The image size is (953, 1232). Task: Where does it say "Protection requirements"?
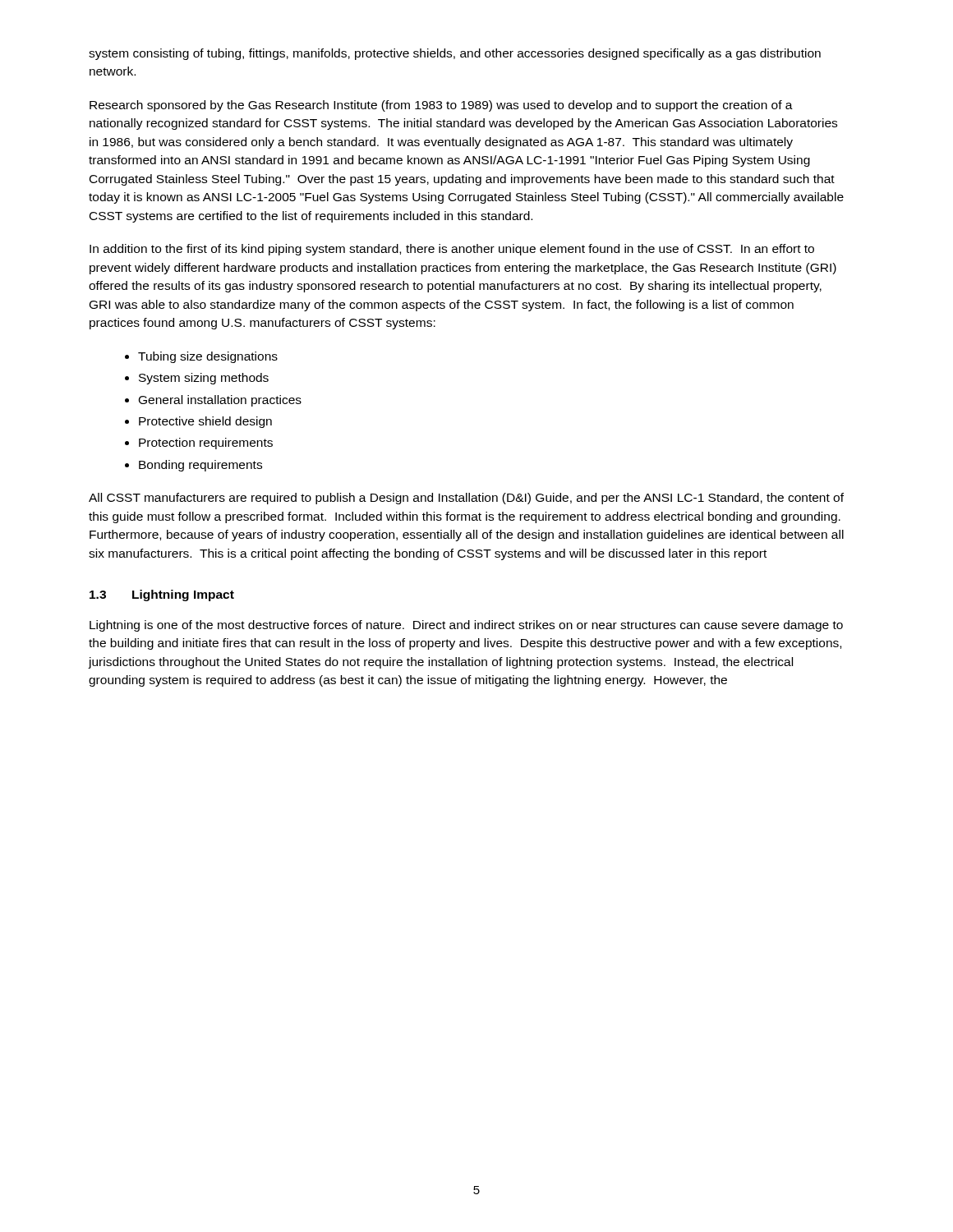coord(206,443)
